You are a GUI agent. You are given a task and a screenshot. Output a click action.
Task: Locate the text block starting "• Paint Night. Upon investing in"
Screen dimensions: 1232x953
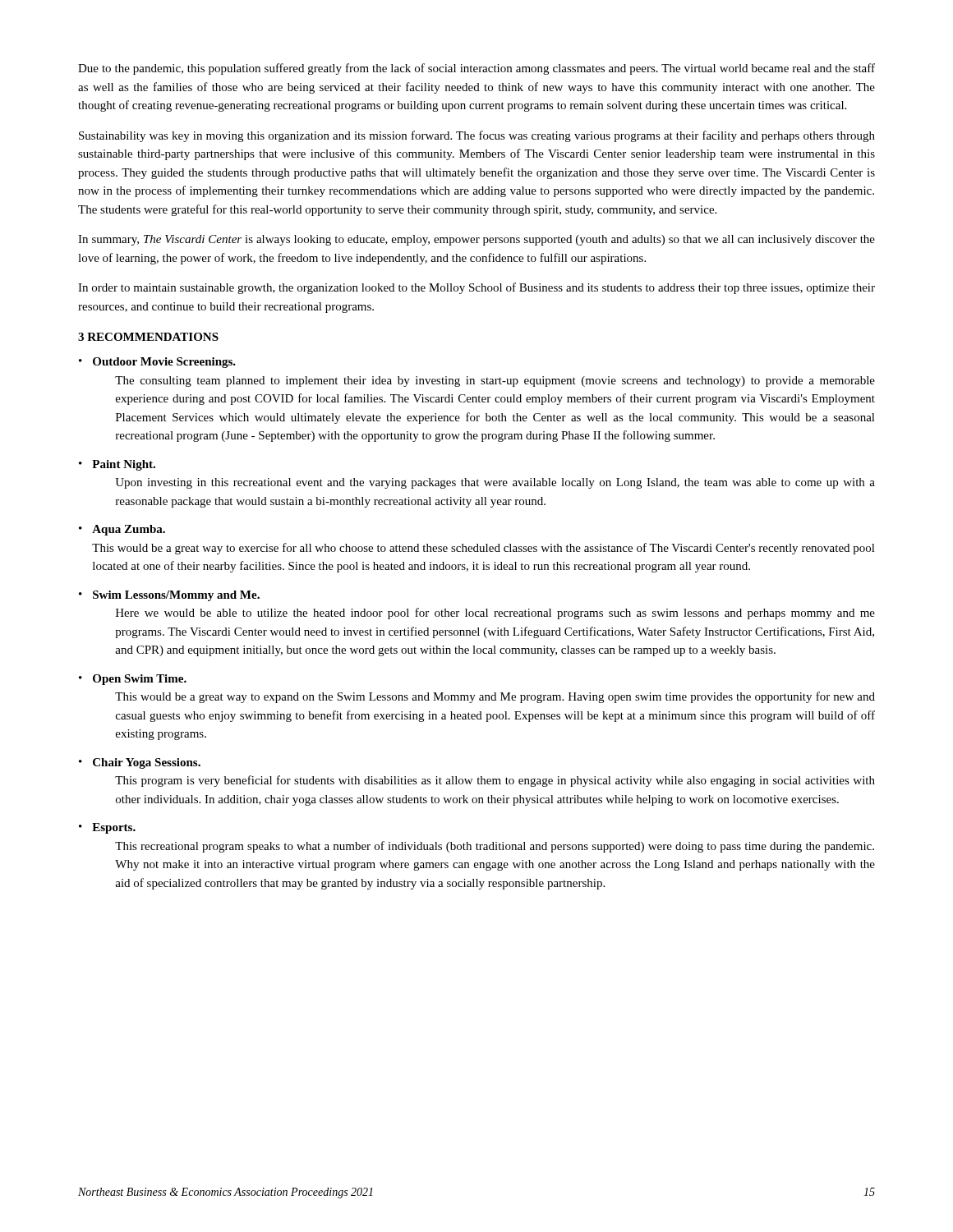click(x=476, y=482)
